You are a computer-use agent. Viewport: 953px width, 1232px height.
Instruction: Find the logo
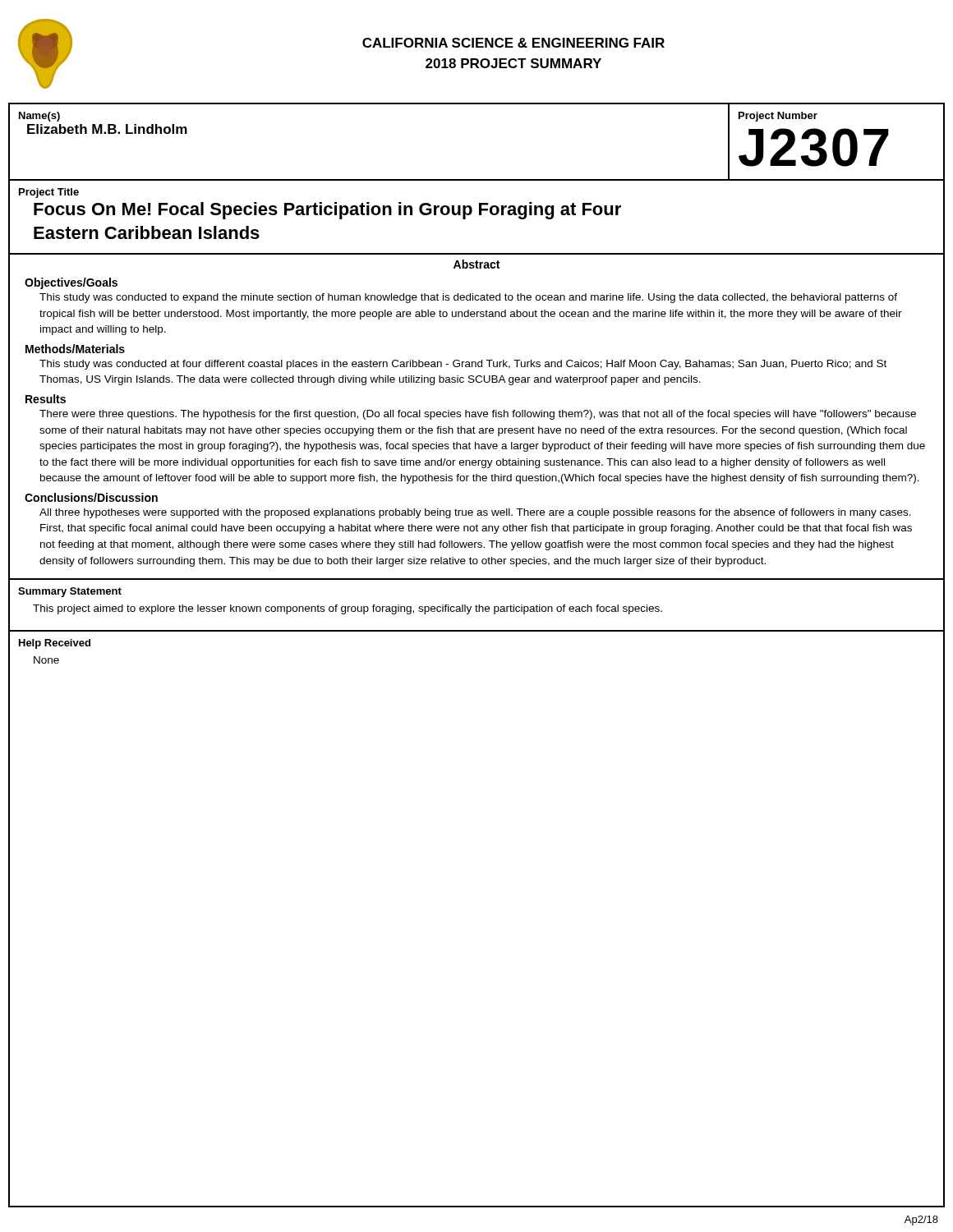click(x=45, y=53)
